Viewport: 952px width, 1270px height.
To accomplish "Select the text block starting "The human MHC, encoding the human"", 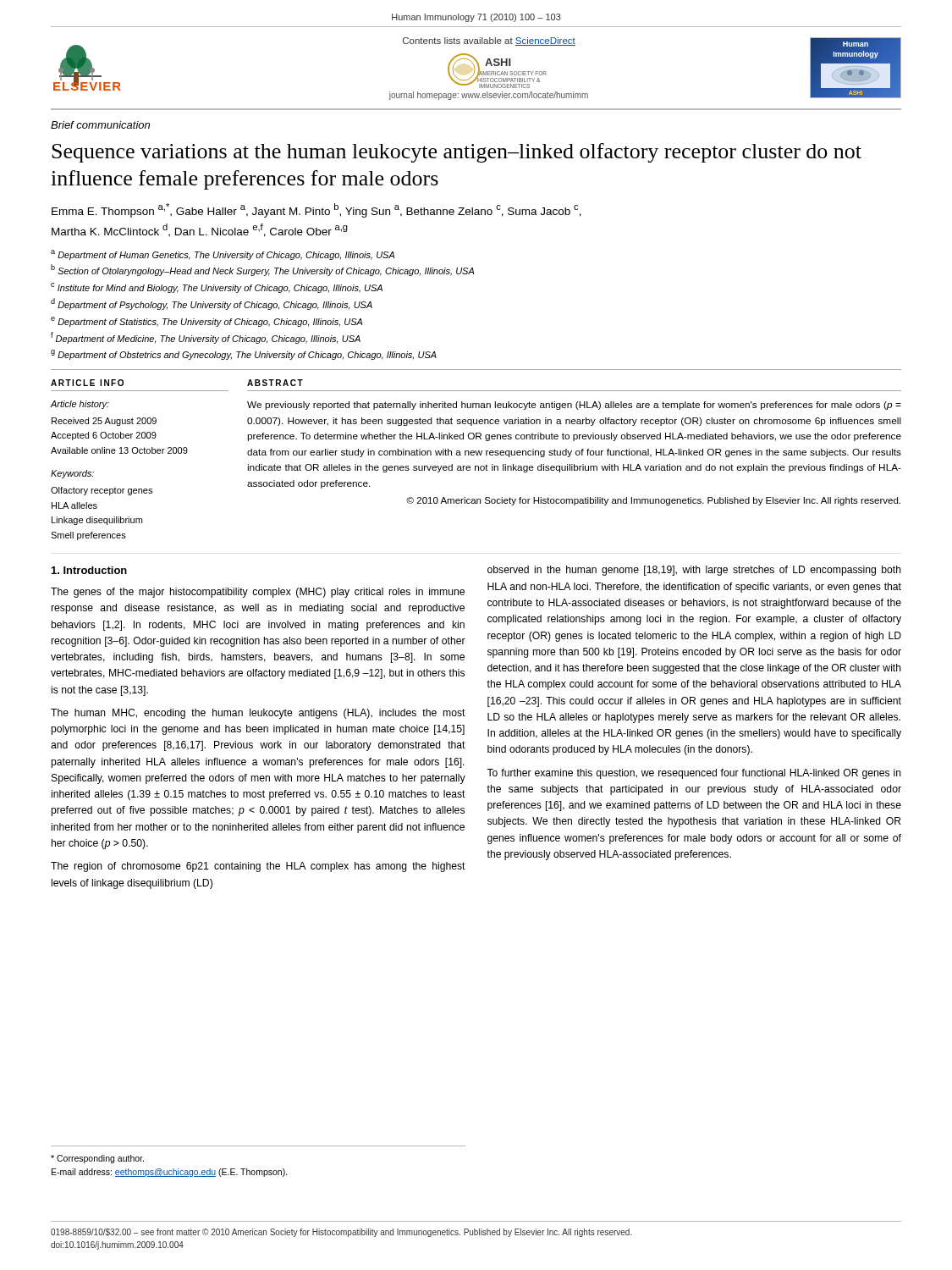I will (x=258, y=778).
